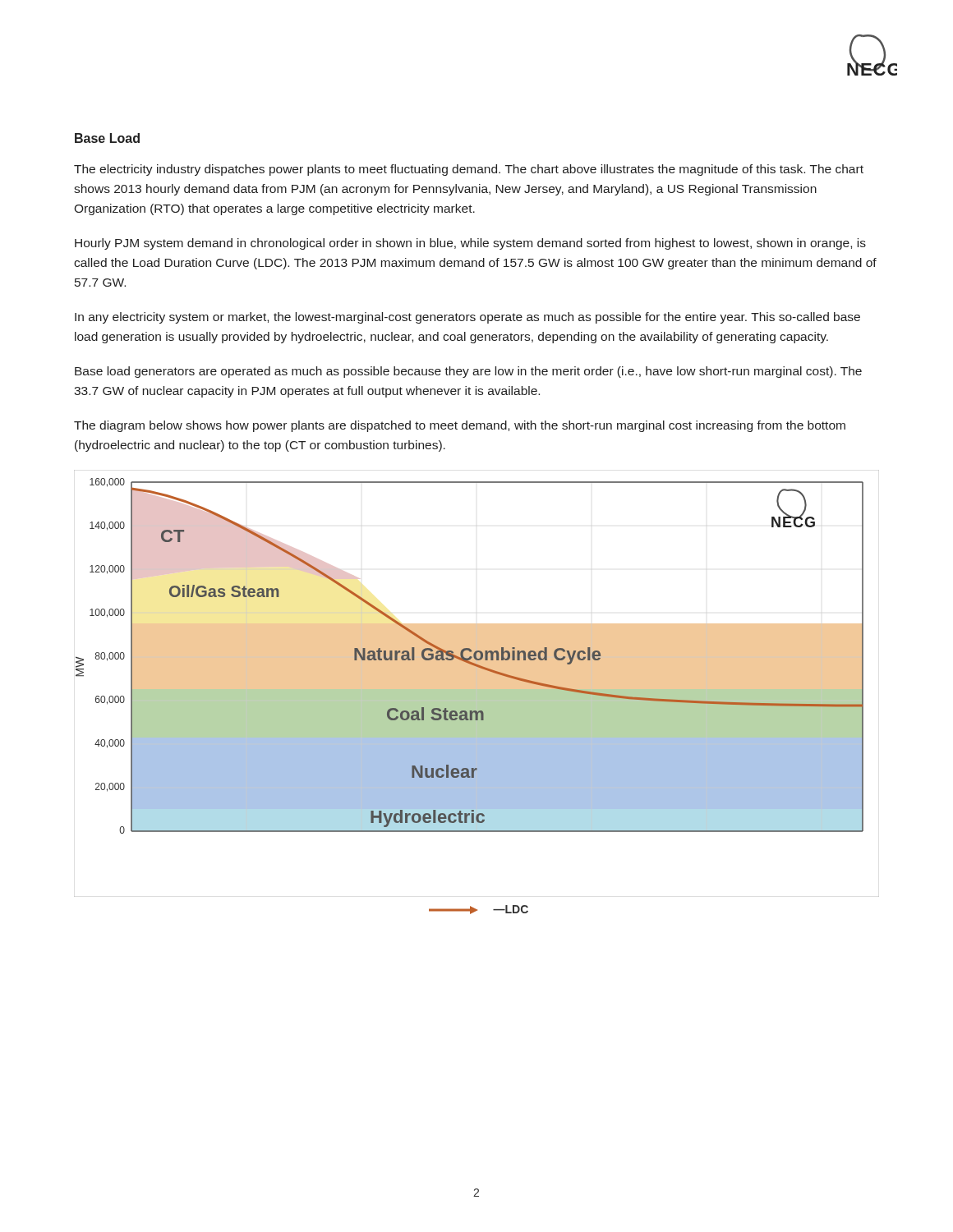Click on the logo
Screen dimensions: 1232x953
[860, 57]
